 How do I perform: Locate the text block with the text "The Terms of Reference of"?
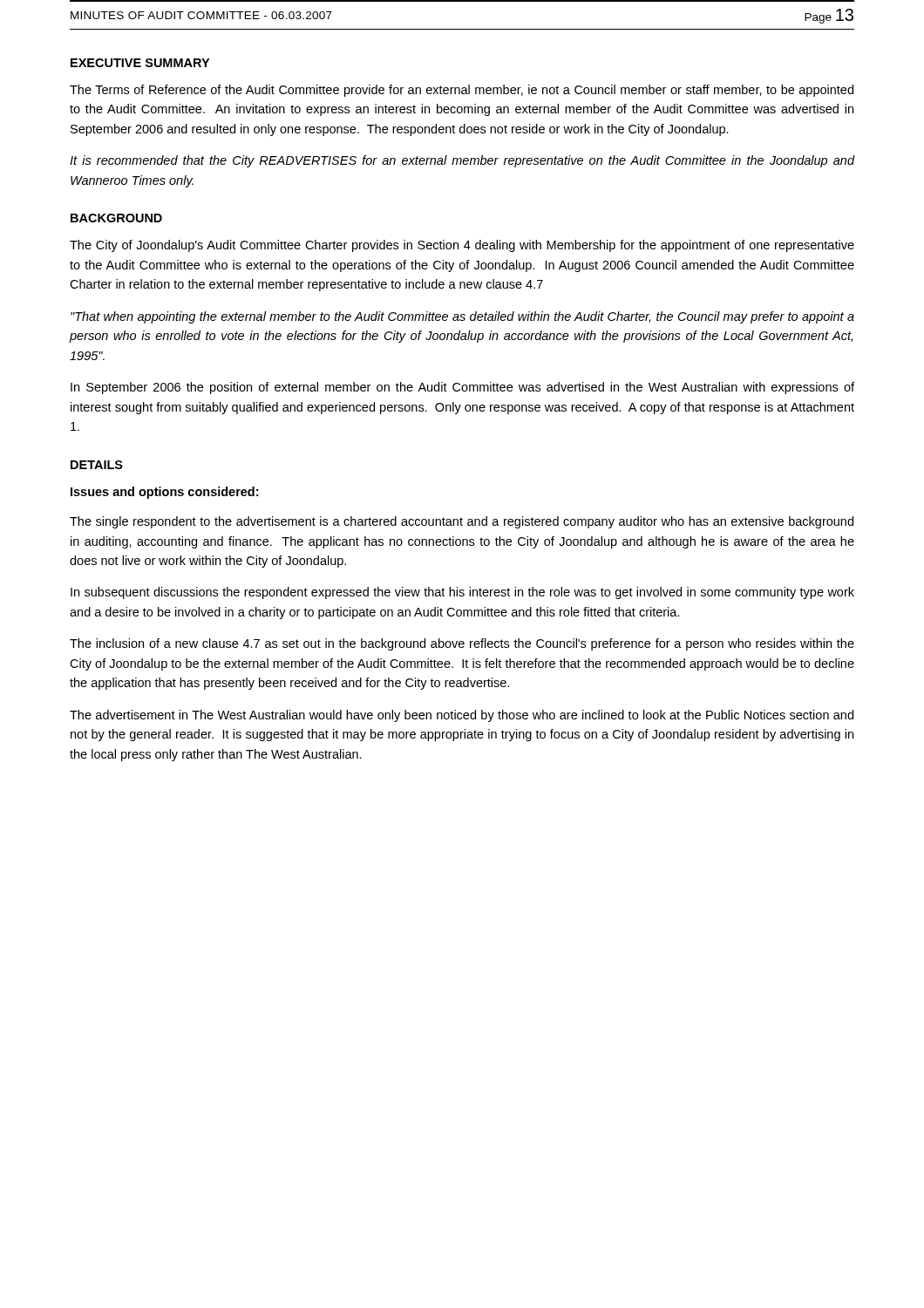click(462, 109)
